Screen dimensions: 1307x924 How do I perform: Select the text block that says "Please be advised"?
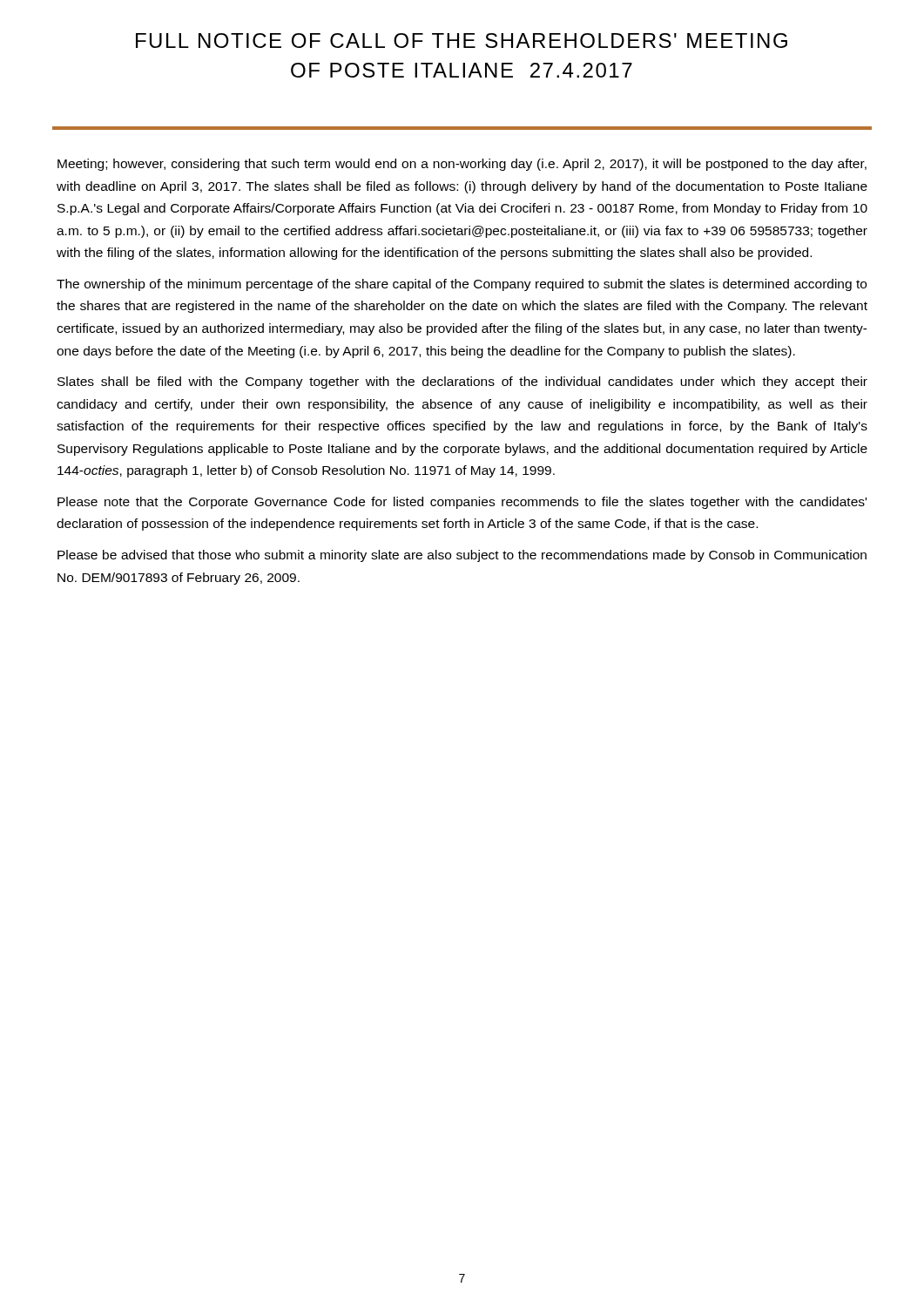[462, 566]
